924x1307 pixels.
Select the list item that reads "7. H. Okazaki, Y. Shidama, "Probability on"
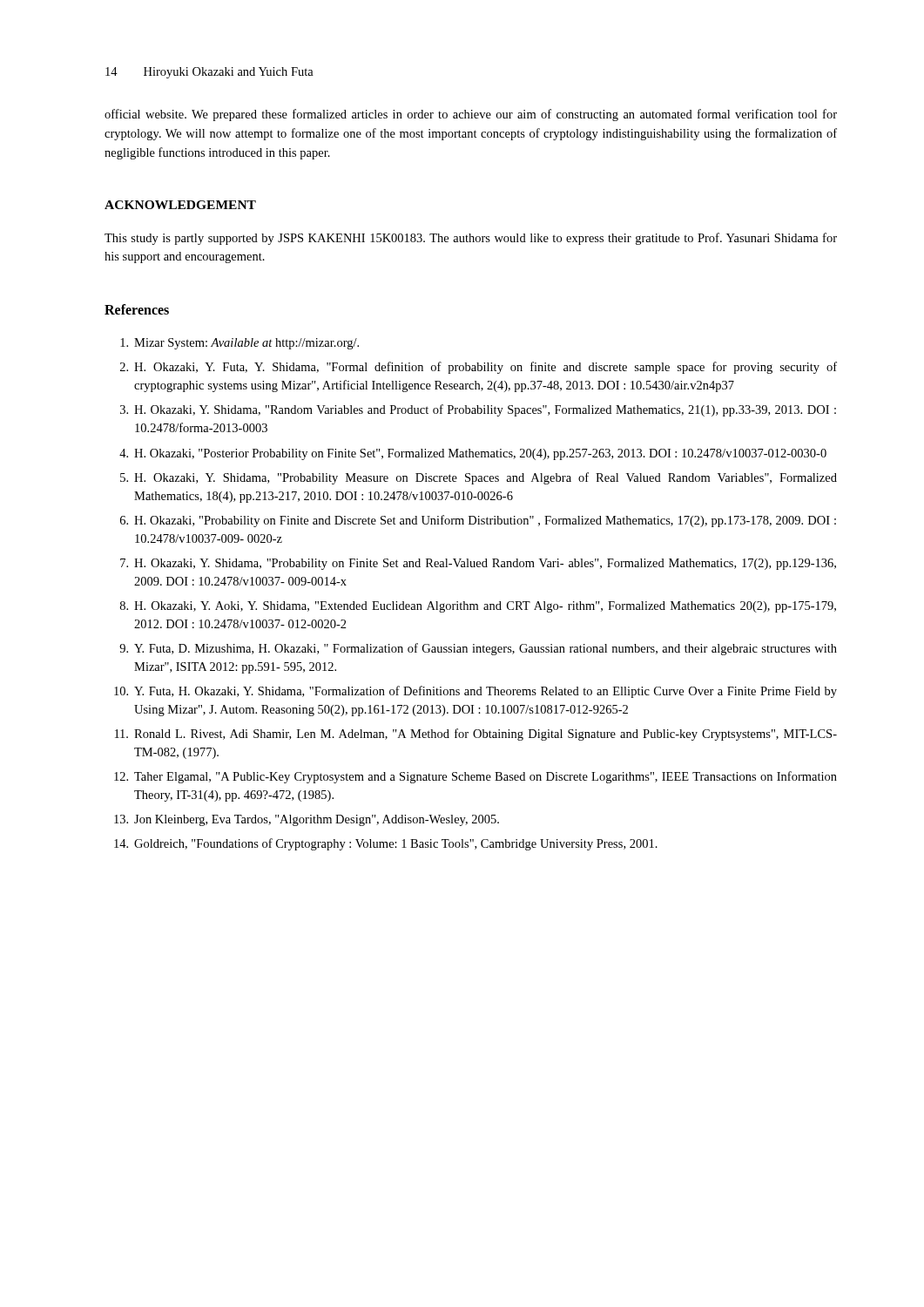click(471, 572)
